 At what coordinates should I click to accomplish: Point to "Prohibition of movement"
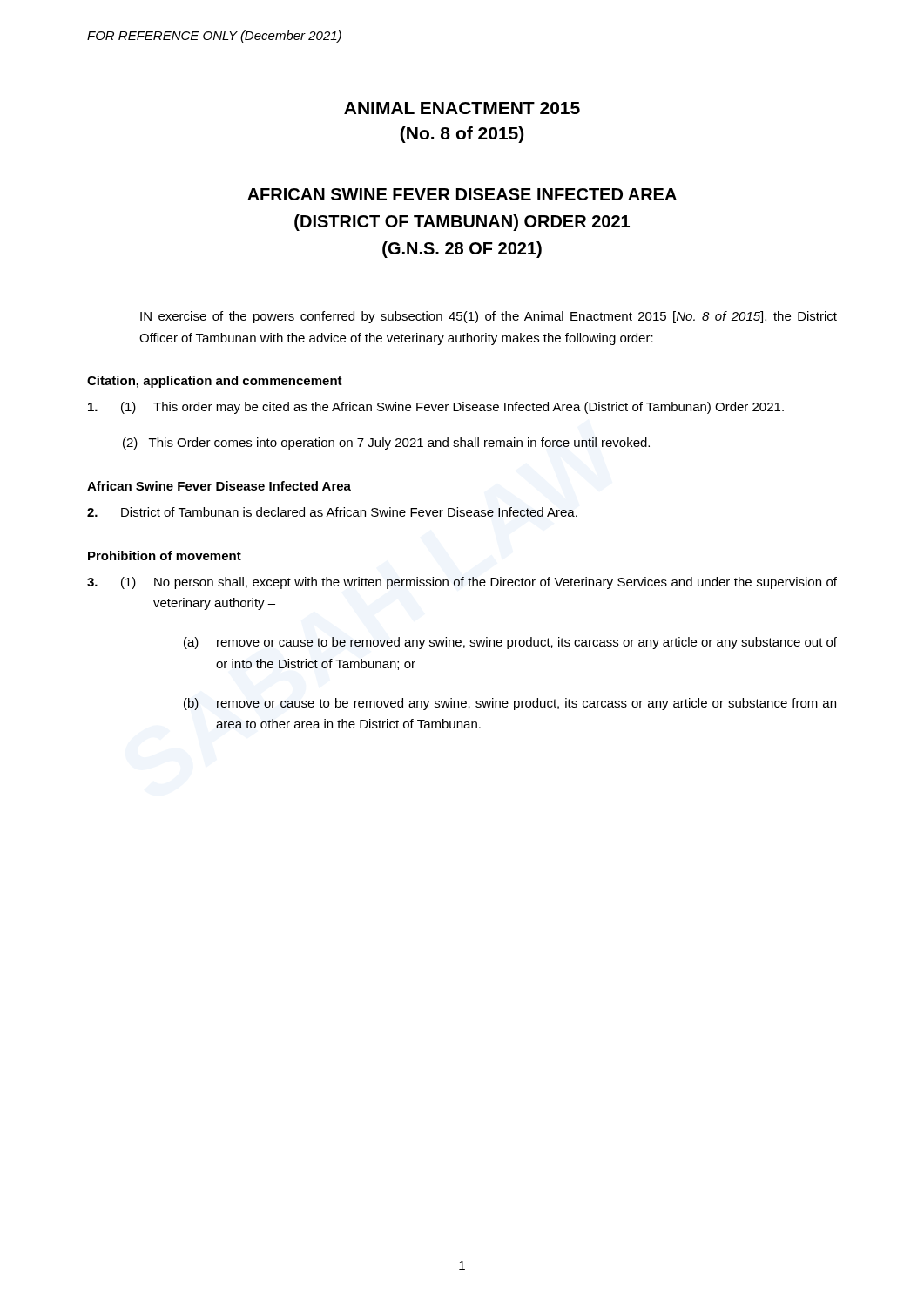(x=164, y=555)
